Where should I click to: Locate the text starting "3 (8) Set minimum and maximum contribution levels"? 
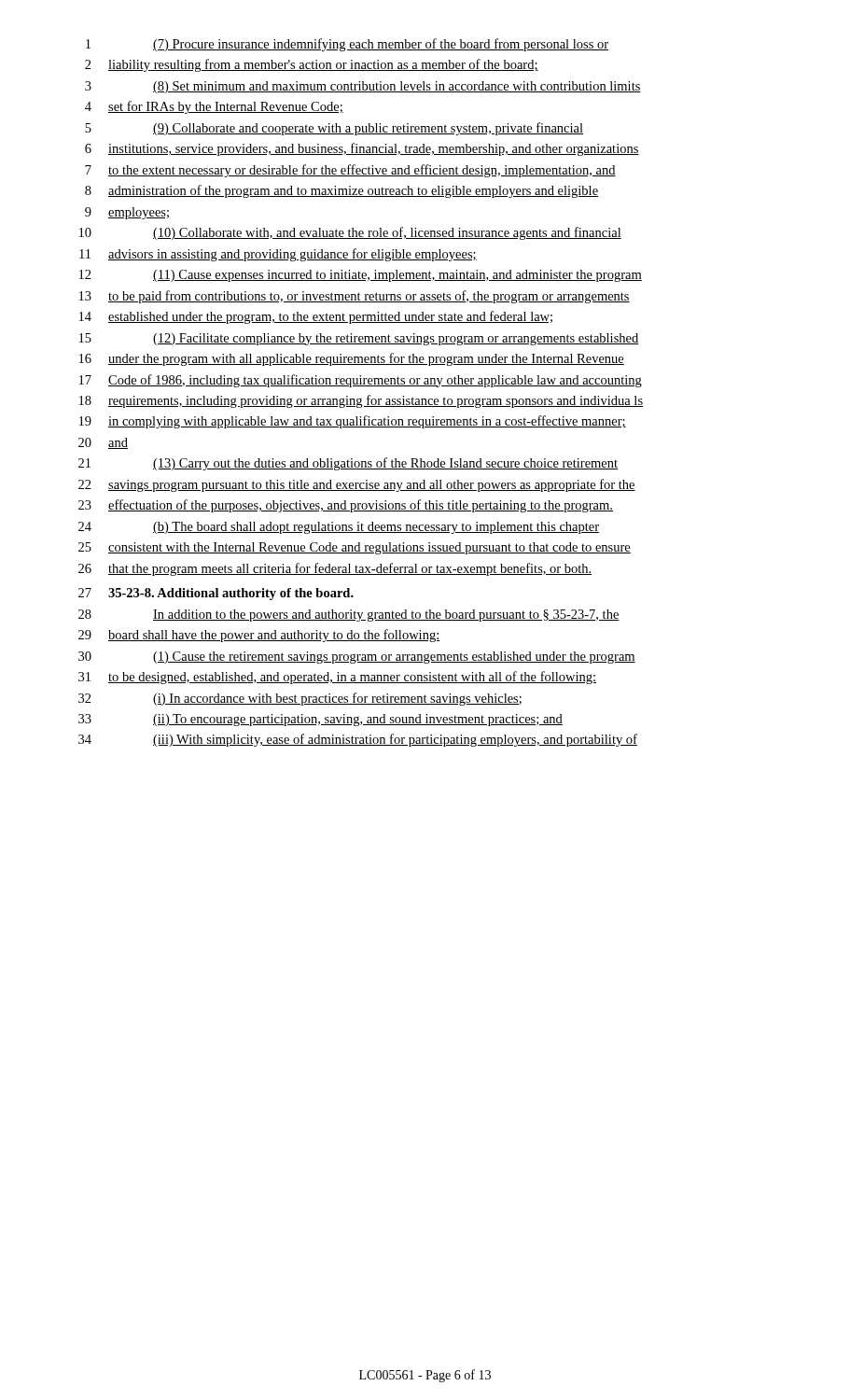click(425, 86)
